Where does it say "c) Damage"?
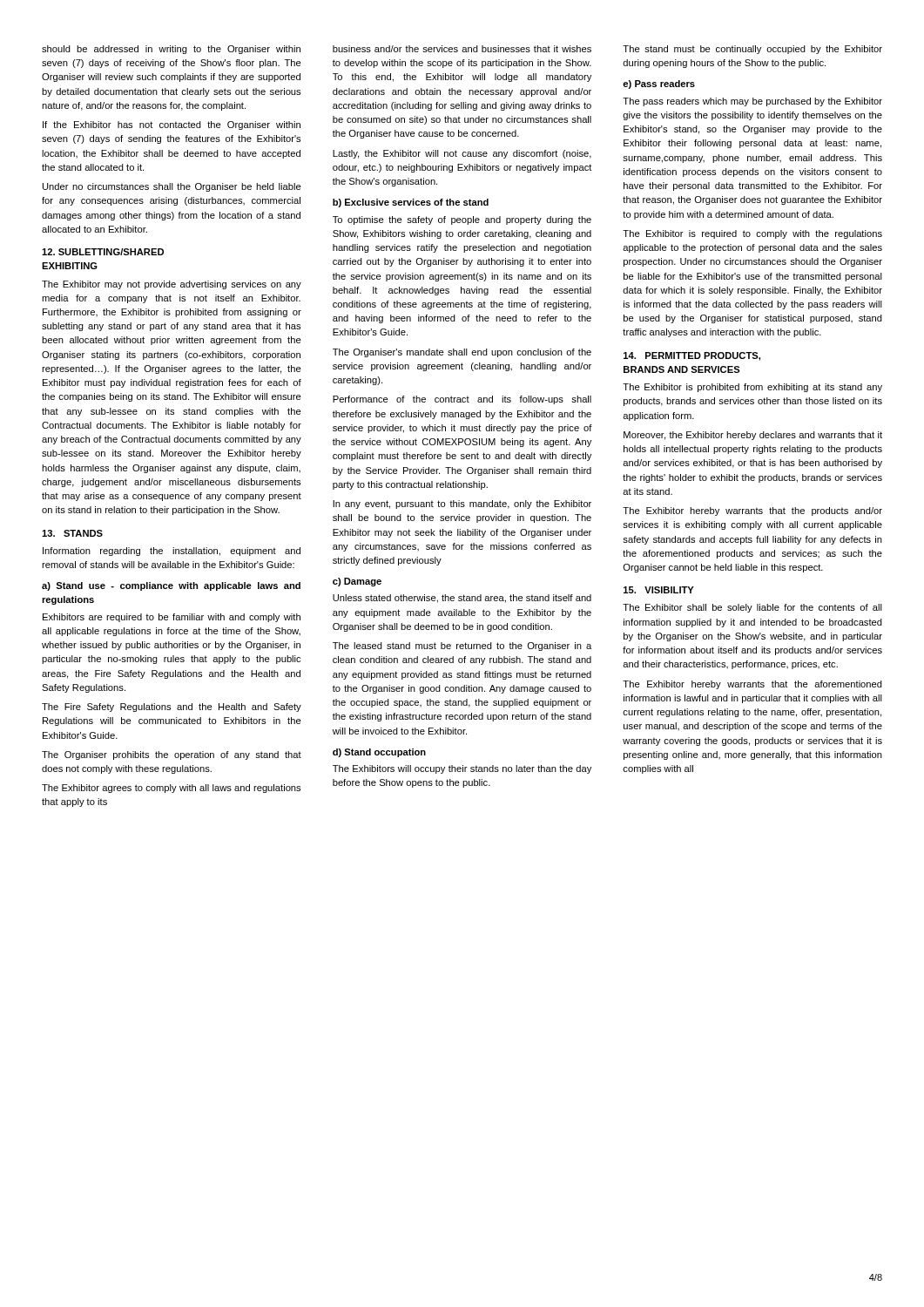This screenshot has width=924, height=1307. 357,581
